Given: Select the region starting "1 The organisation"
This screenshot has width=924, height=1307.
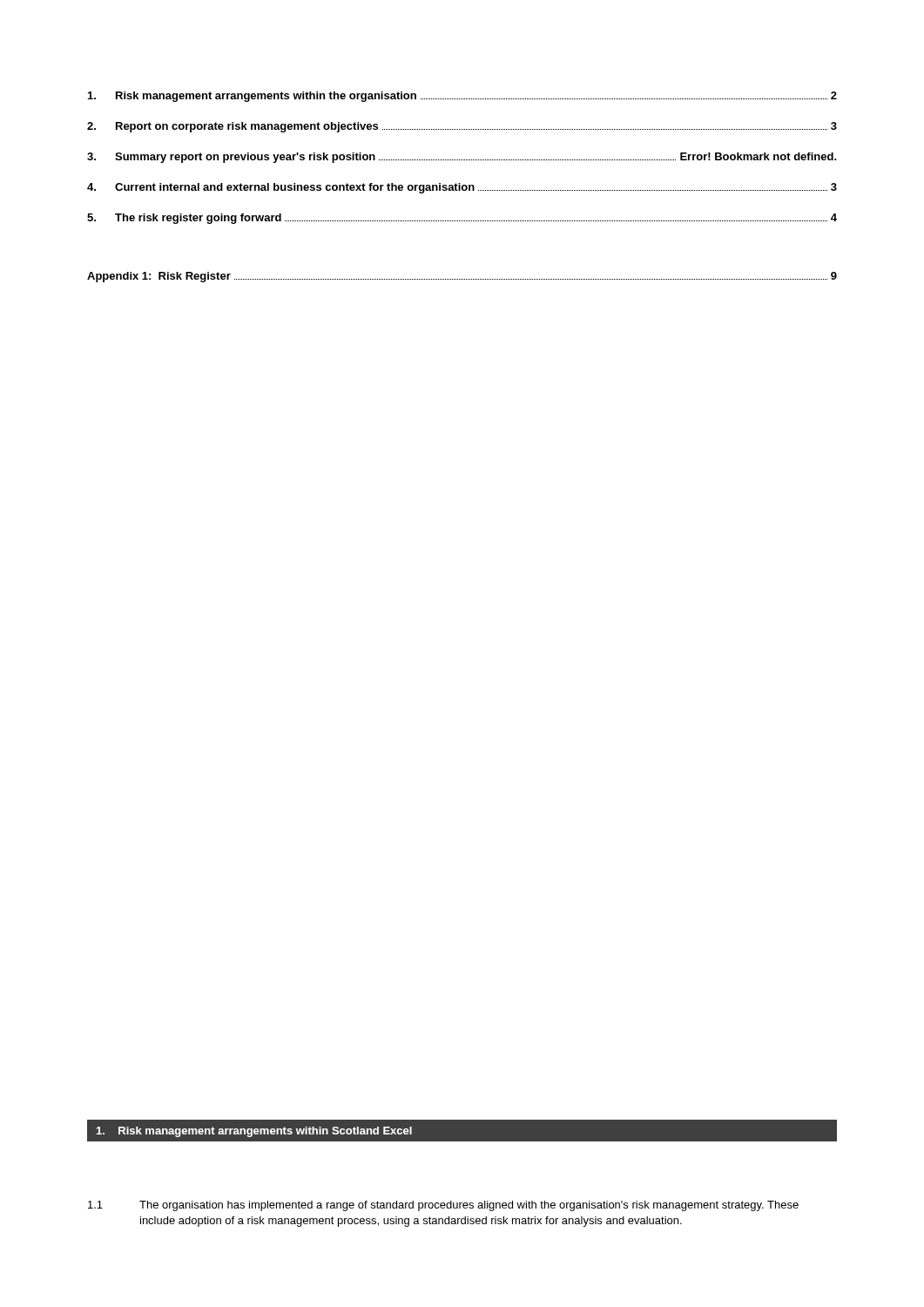Looking at the screenshot, I should click(462, 1213).
